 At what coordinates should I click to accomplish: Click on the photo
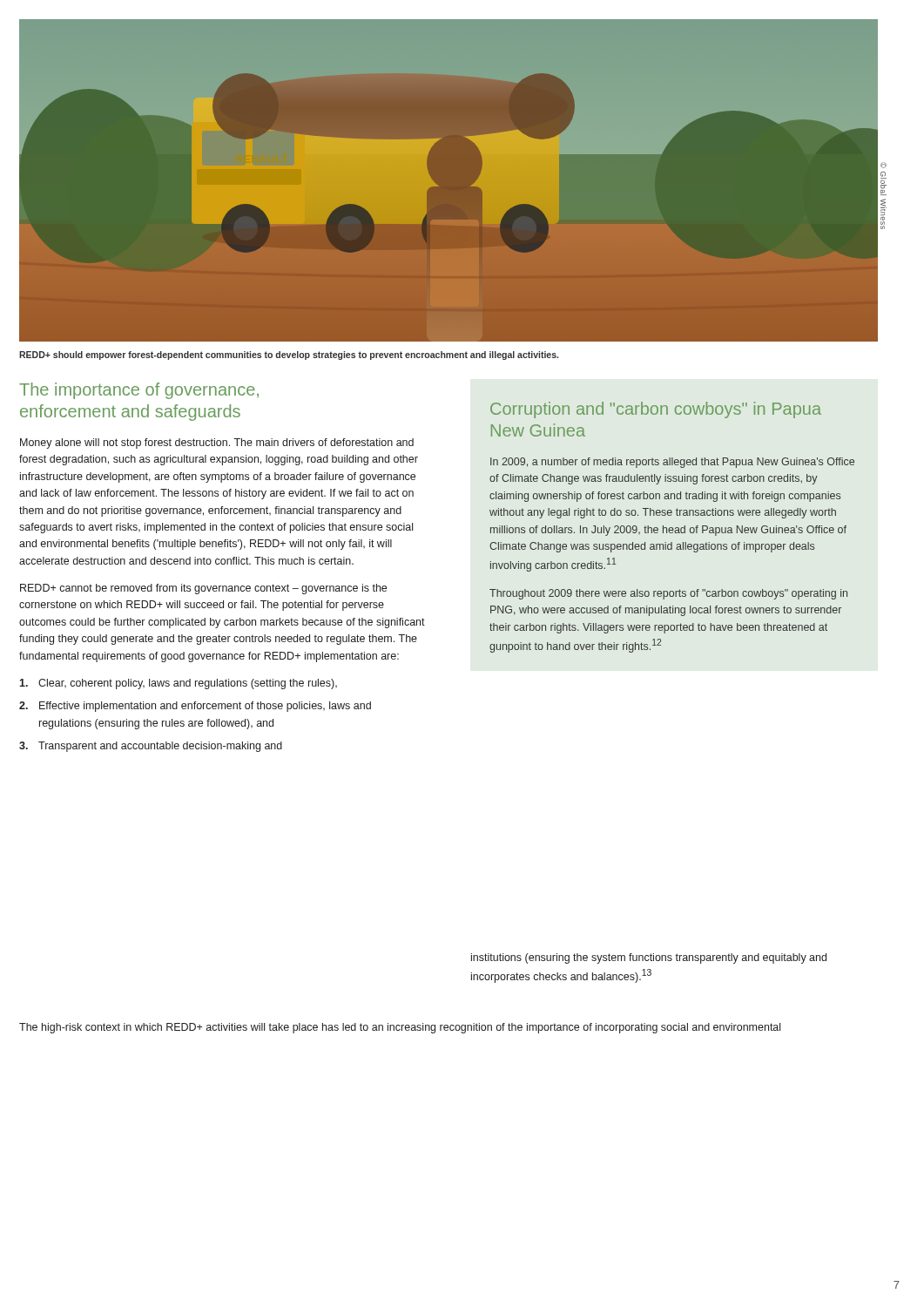click(x=448, y=180)
